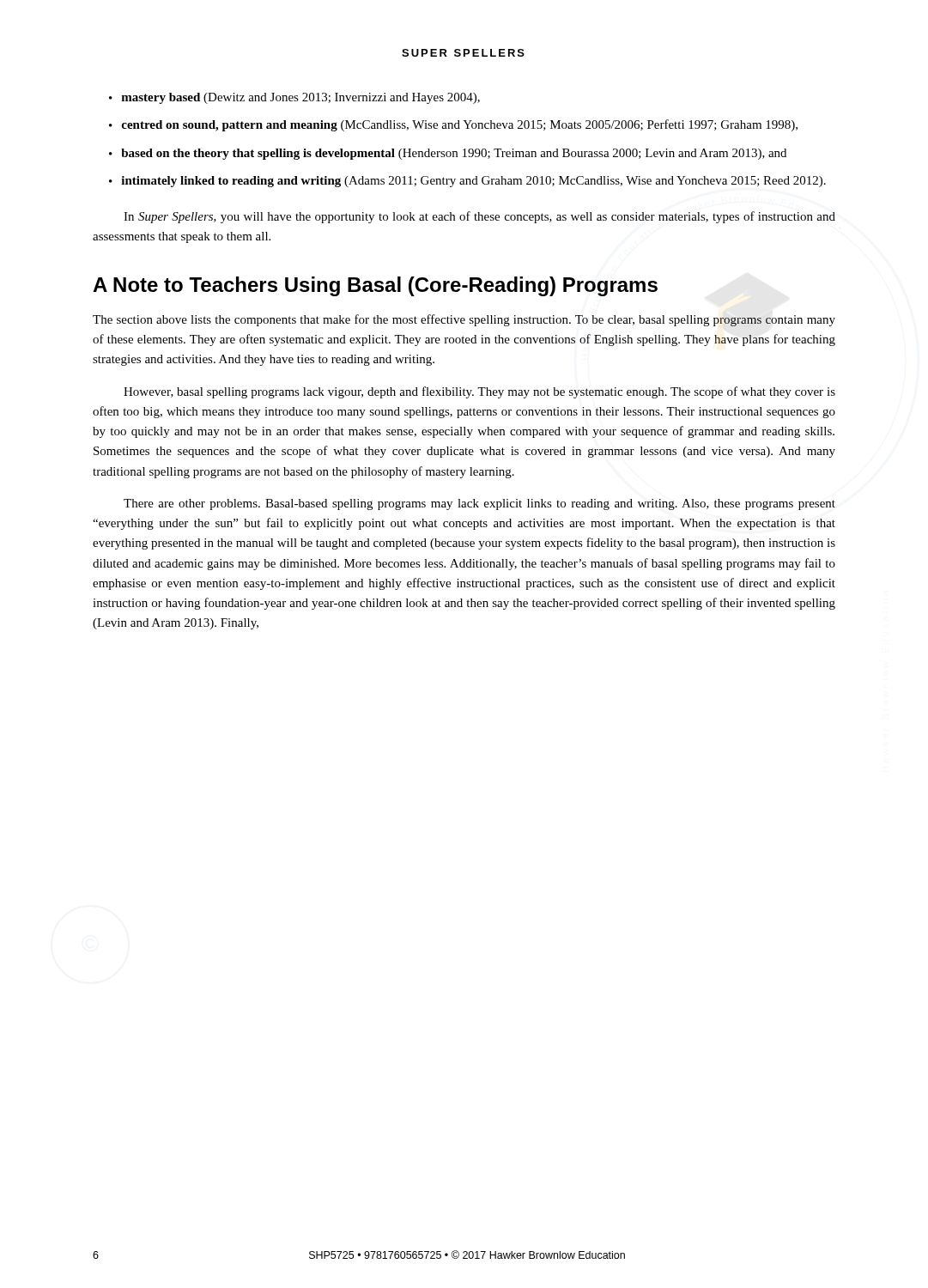Where is the passage that starts "In Super Spellers, you"?
The height and width of the screenshot is (1288, 928).
[464, 226]
